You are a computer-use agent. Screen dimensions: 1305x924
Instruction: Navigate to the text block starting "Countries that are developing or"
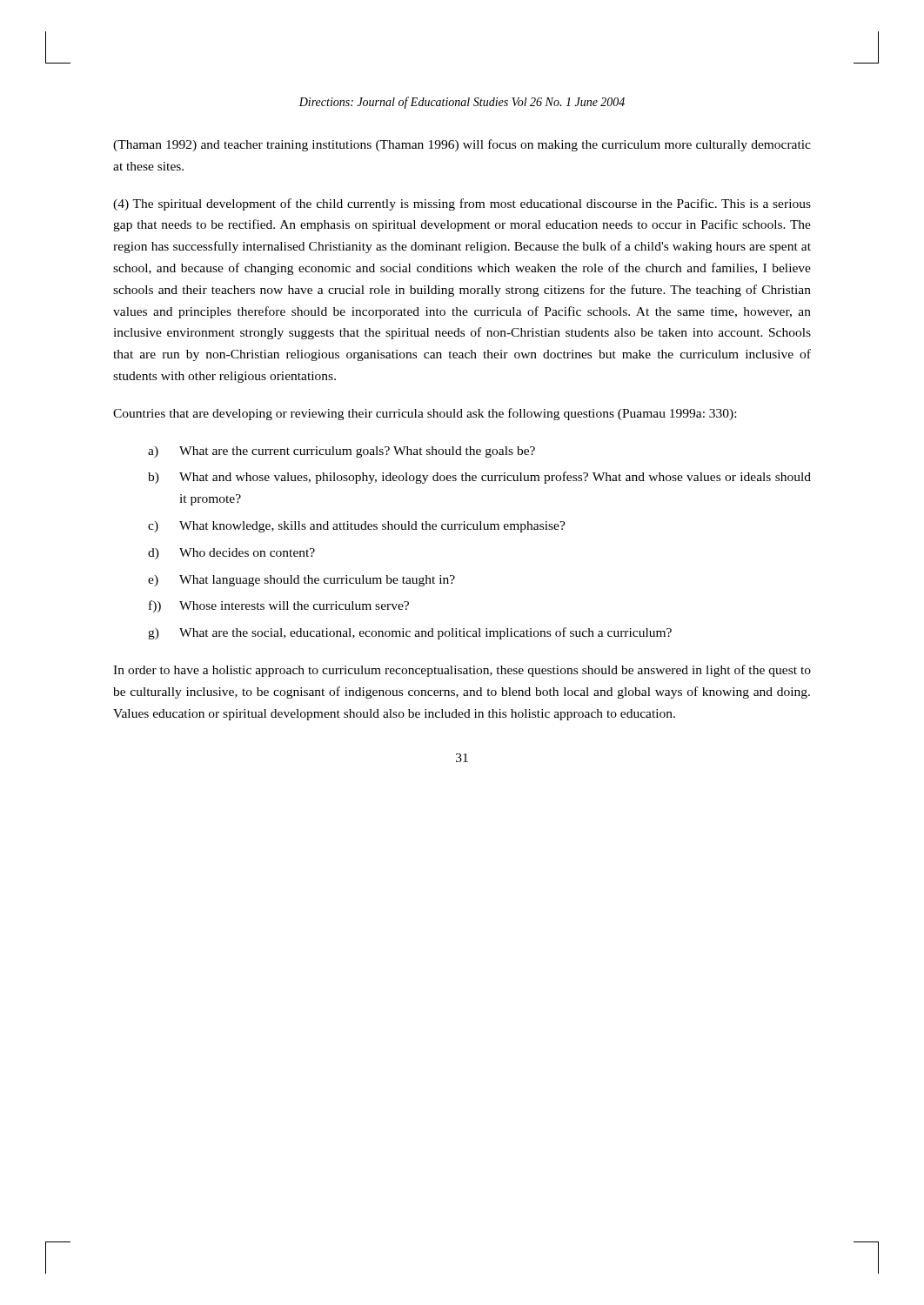pos(425,413)
